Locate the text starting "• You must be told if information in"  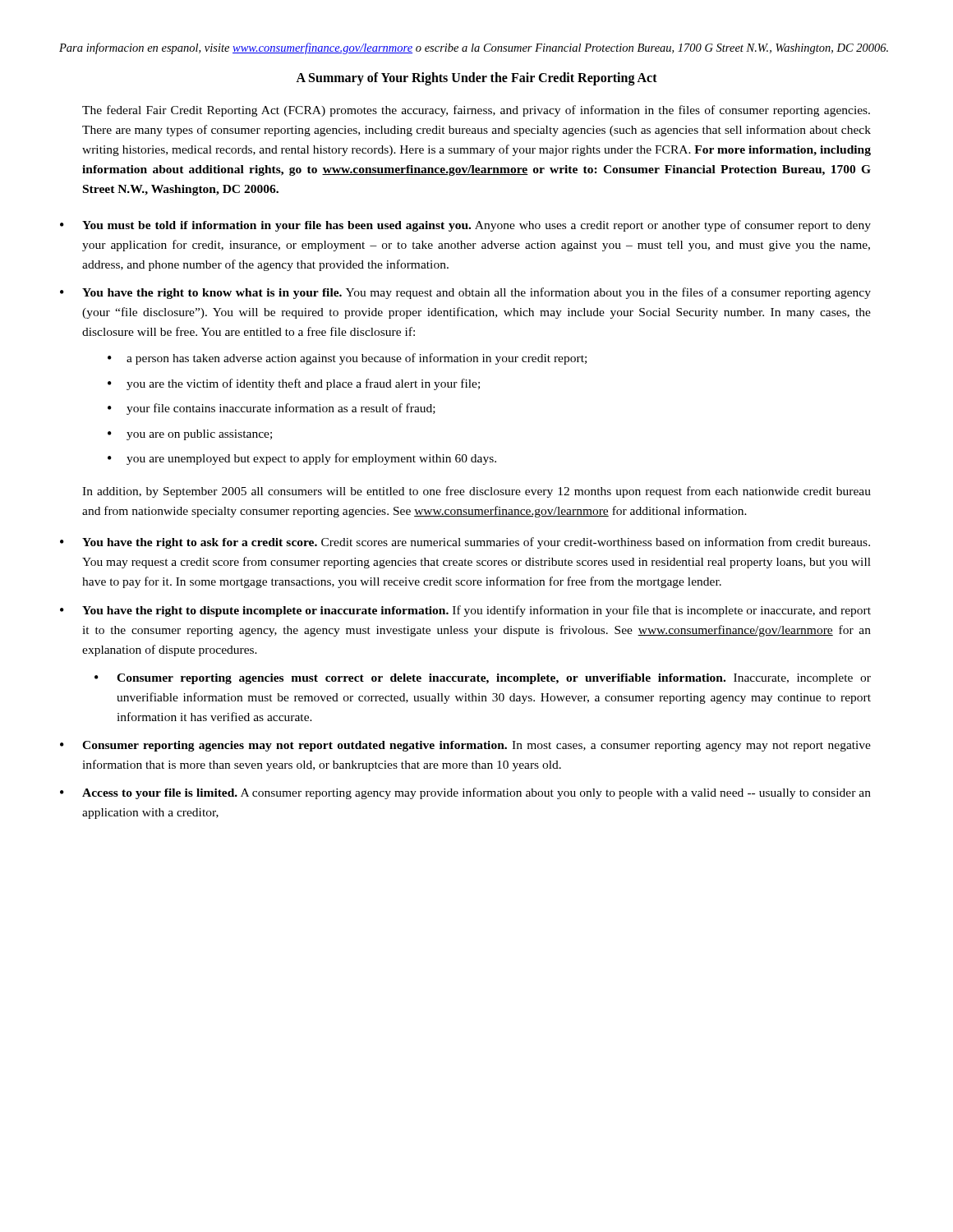[465, 245]
